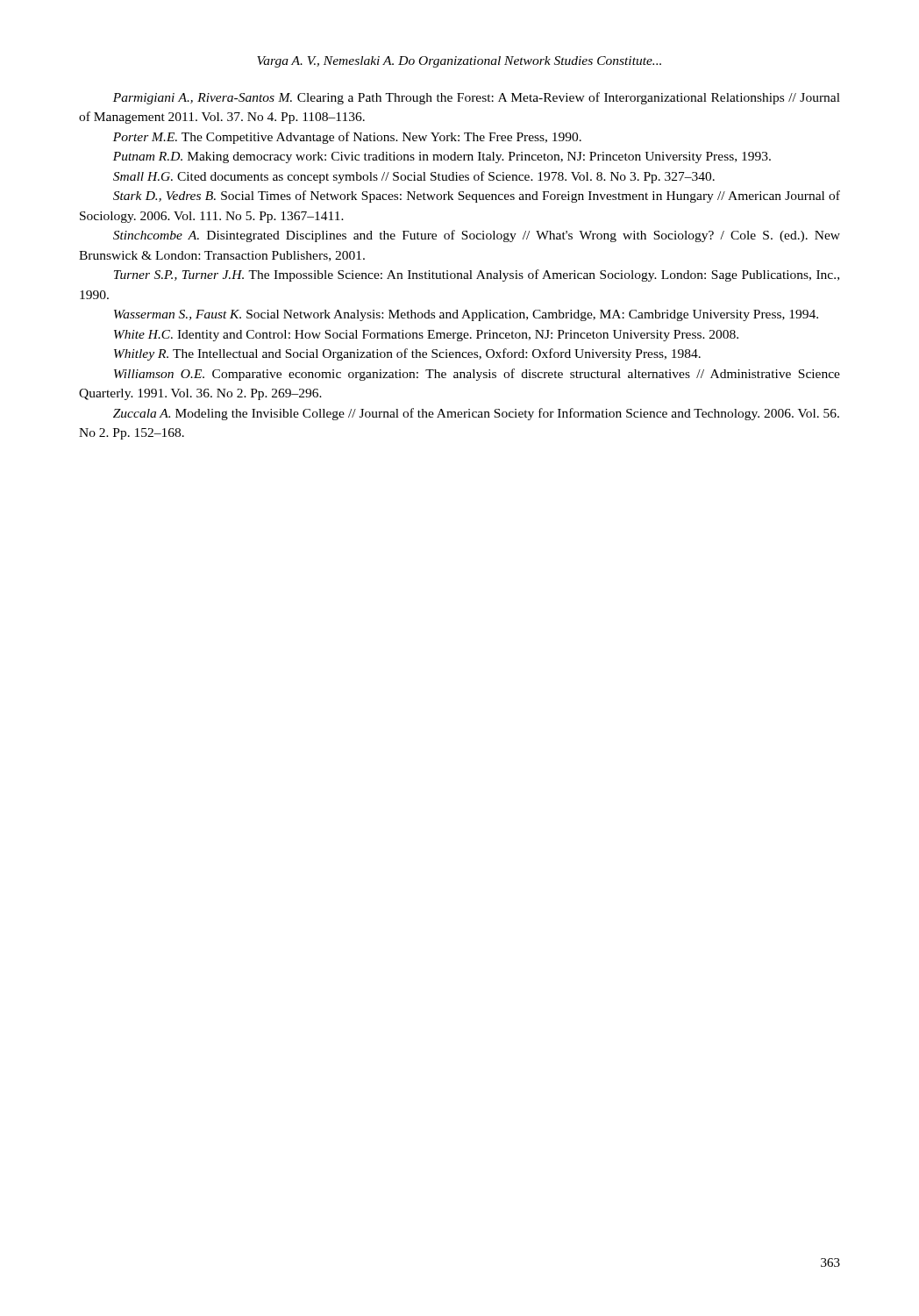Screen dimensions: 1316x919
Task: Point to the block starting "Parmigiani A., Rivera-Santos"
Action: 460,107
